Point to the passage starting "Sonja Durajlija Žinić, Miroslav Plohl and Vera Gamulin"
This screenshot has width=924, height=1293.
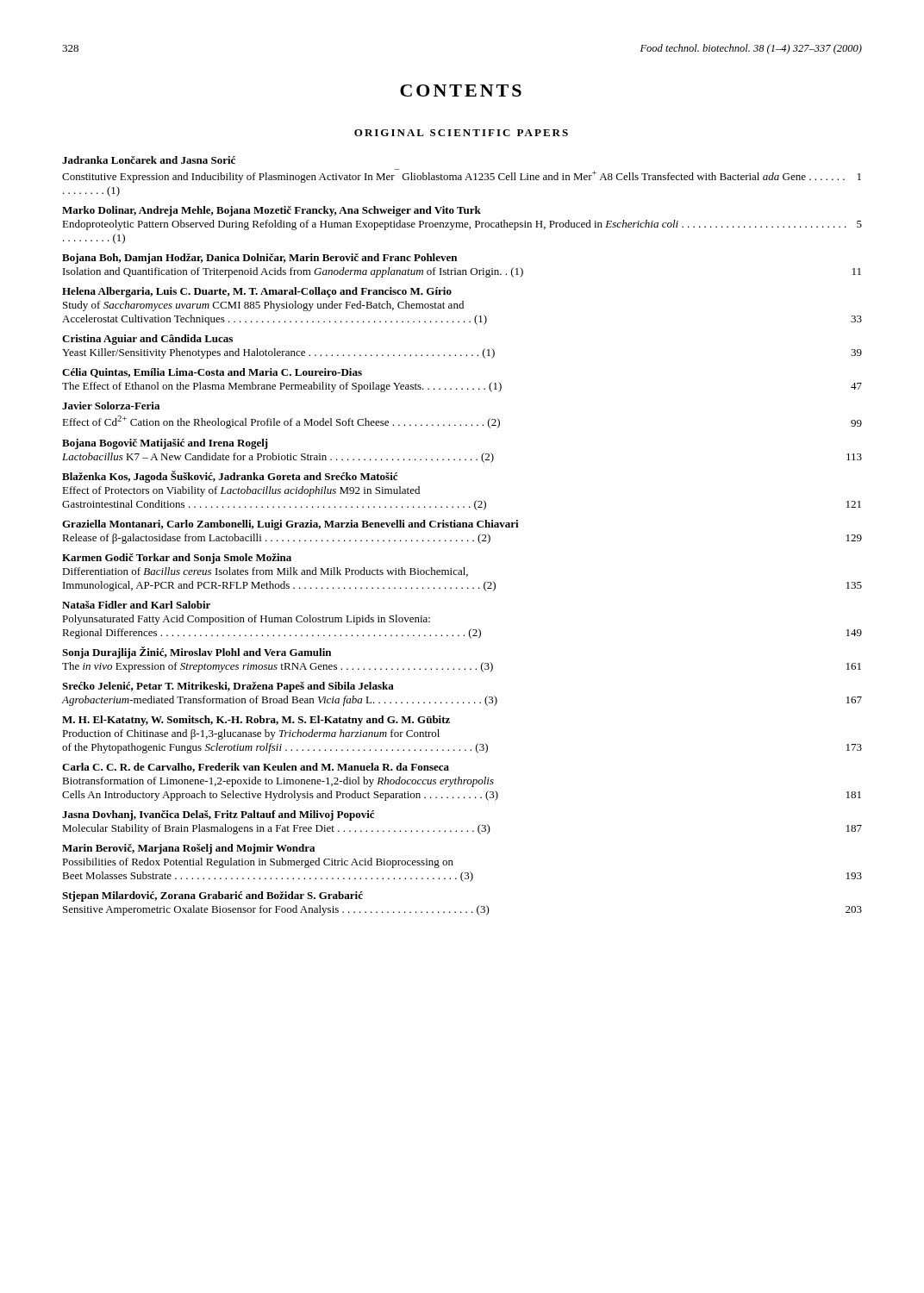pos(462,659)
